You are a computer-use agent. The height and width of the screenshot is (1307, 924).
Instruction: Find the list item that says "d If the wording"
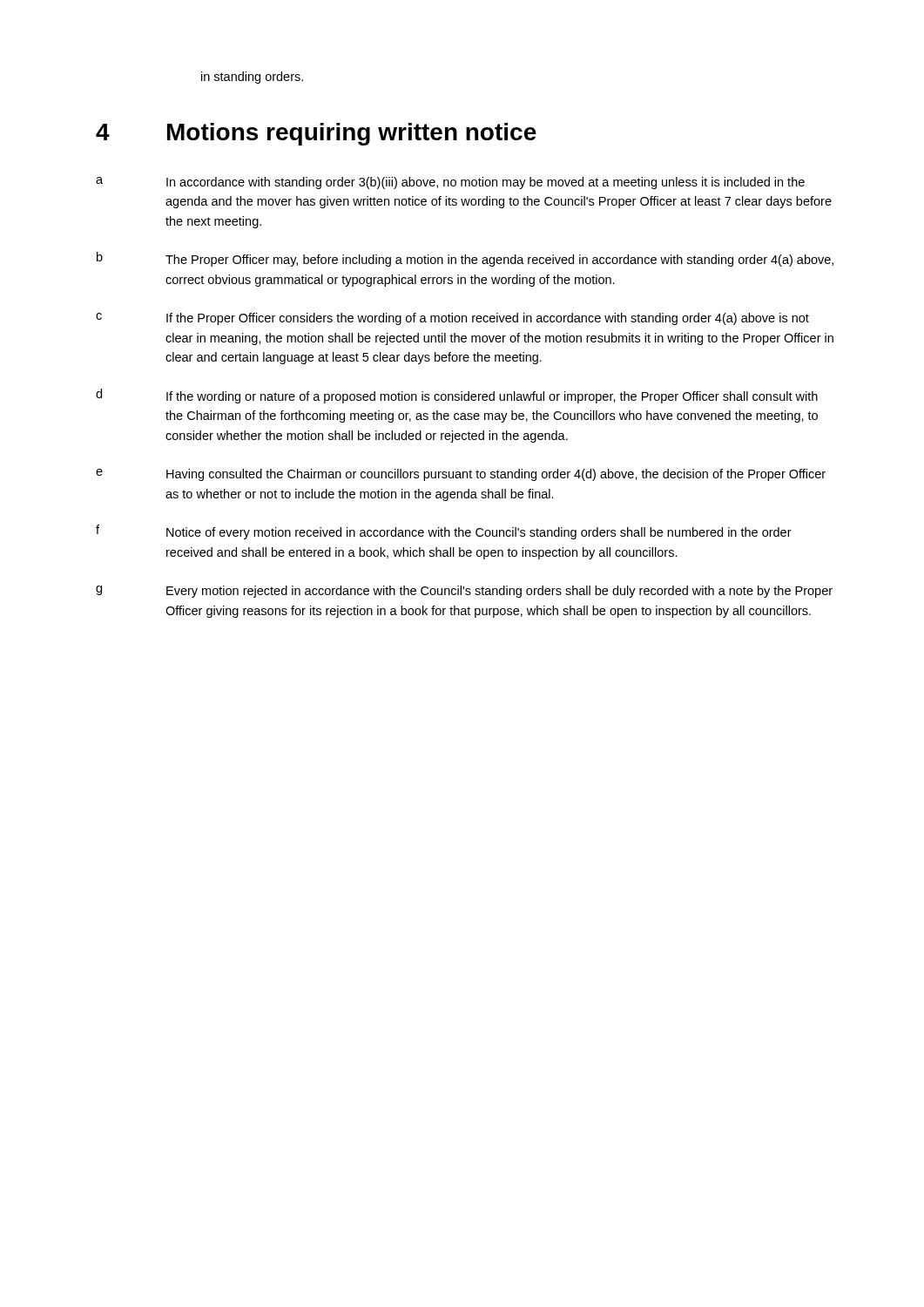[x=466, y=416]
